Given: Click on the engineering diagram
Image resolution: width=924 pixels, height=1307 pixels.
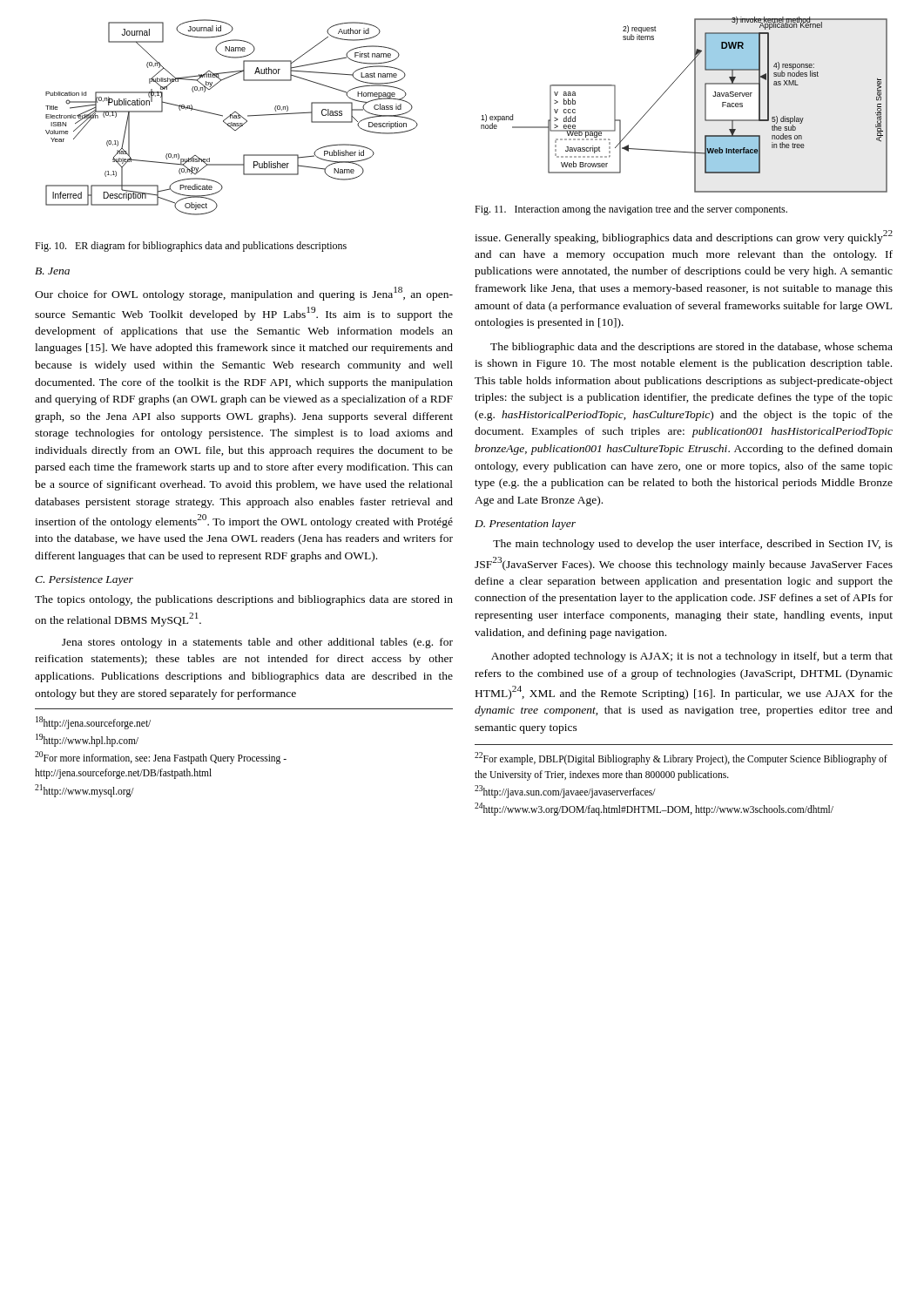Looking at the screenshot, I should click(x=244, y=125).
